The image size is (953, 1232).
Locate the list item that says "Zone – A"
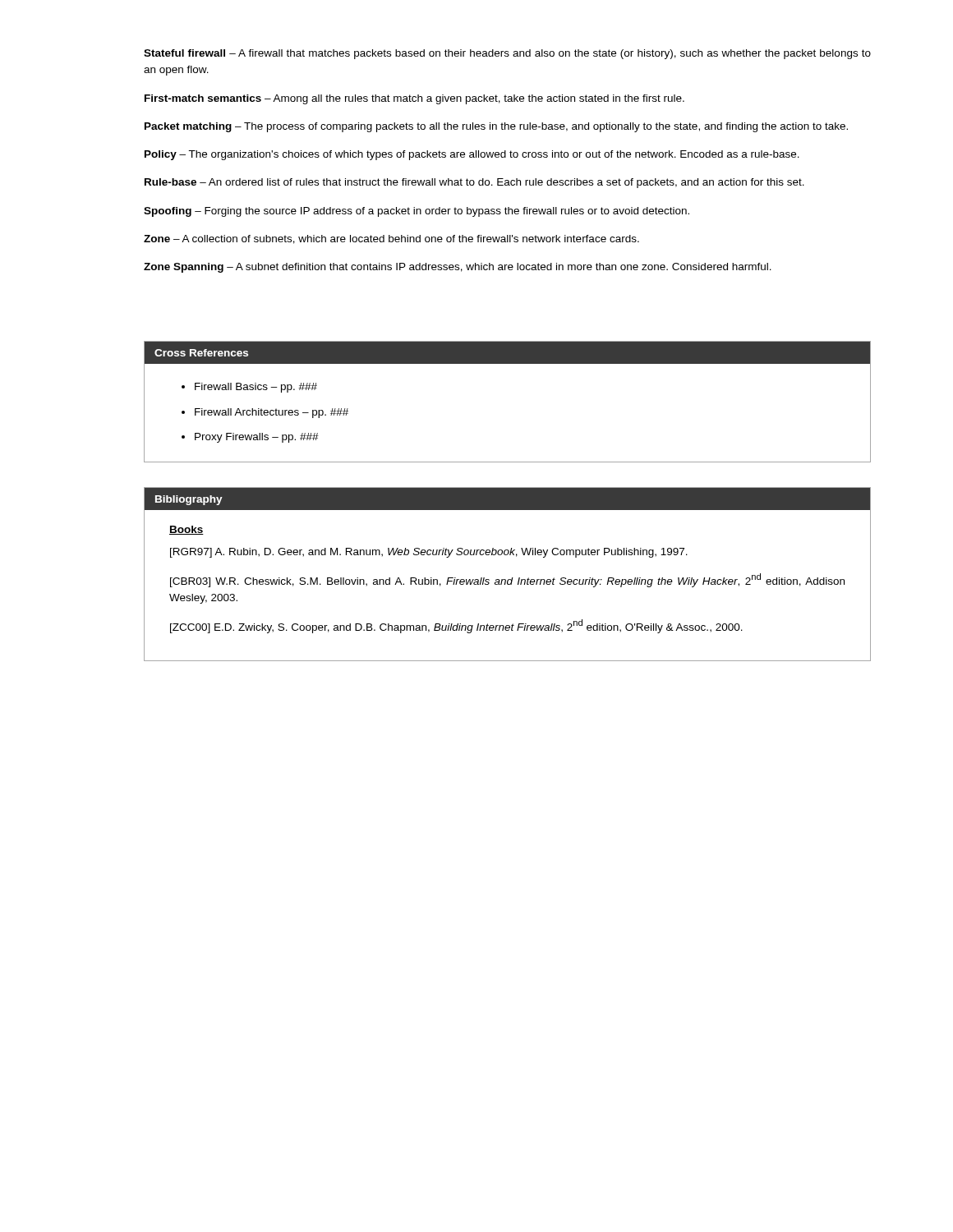tap(392, 238)
